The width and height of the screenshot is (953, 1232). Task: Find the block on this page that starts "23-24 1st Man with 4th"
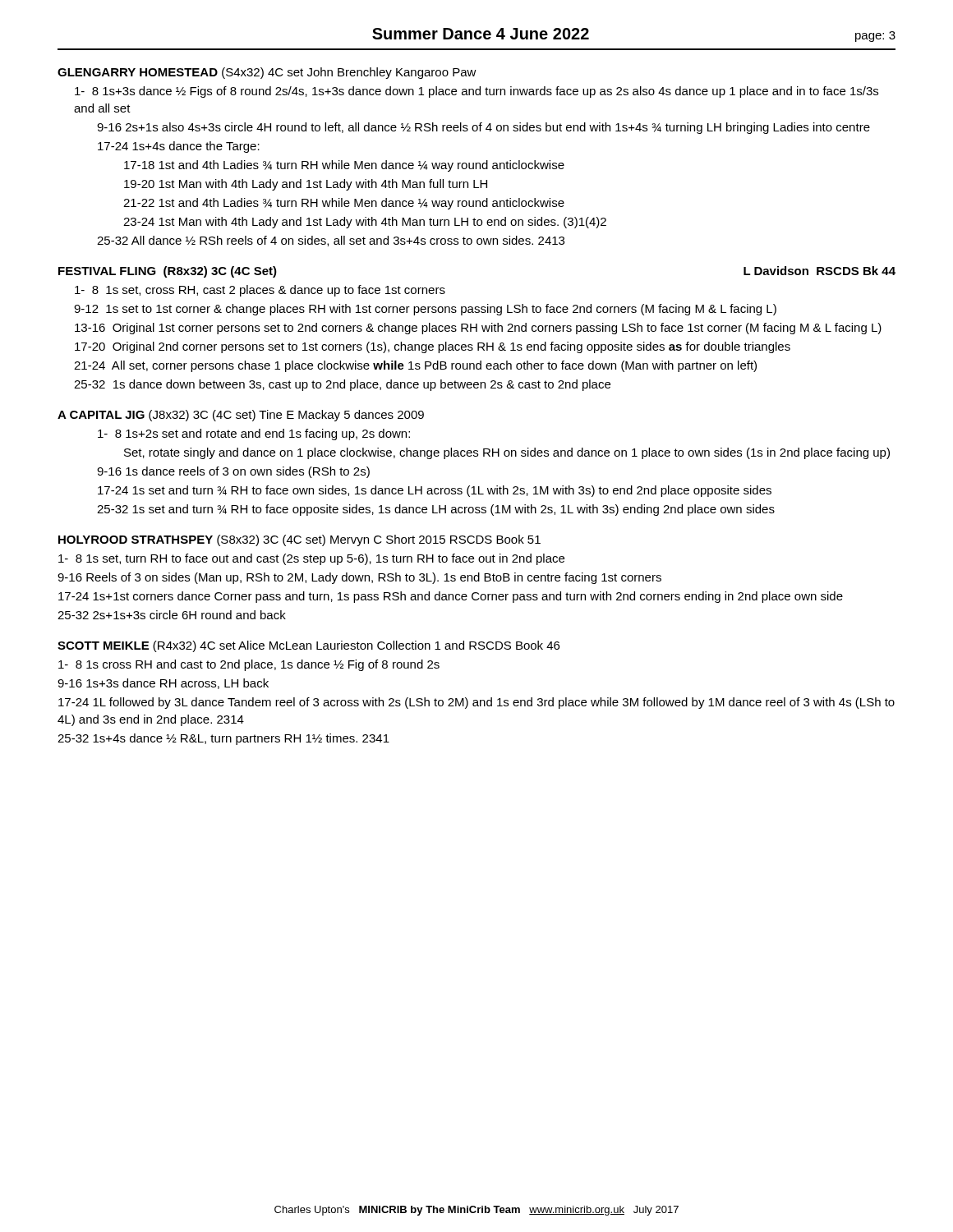tap(365, 221)
